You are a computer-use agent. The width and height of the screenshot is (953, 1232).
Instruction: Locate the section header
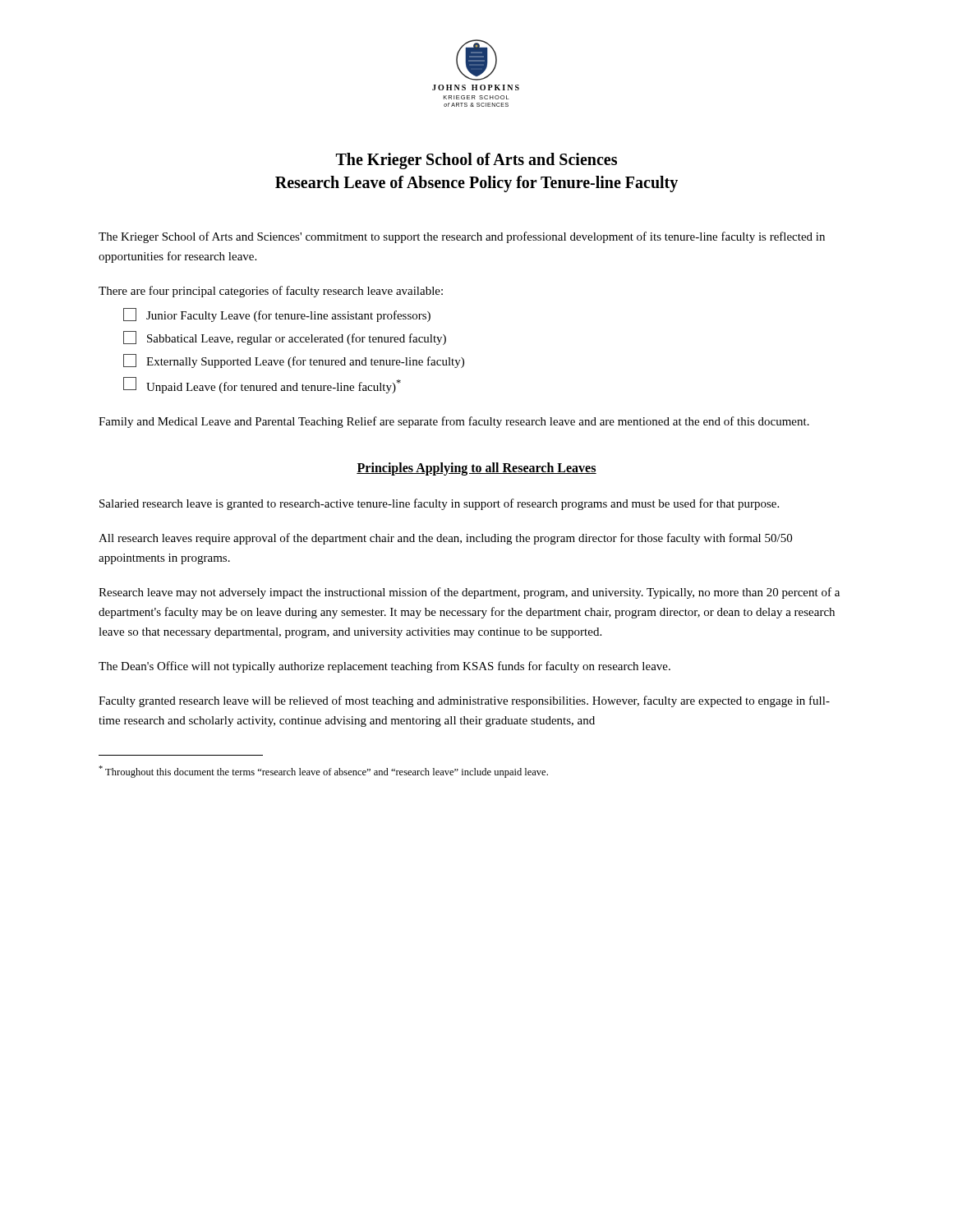[x=476, y=468]
